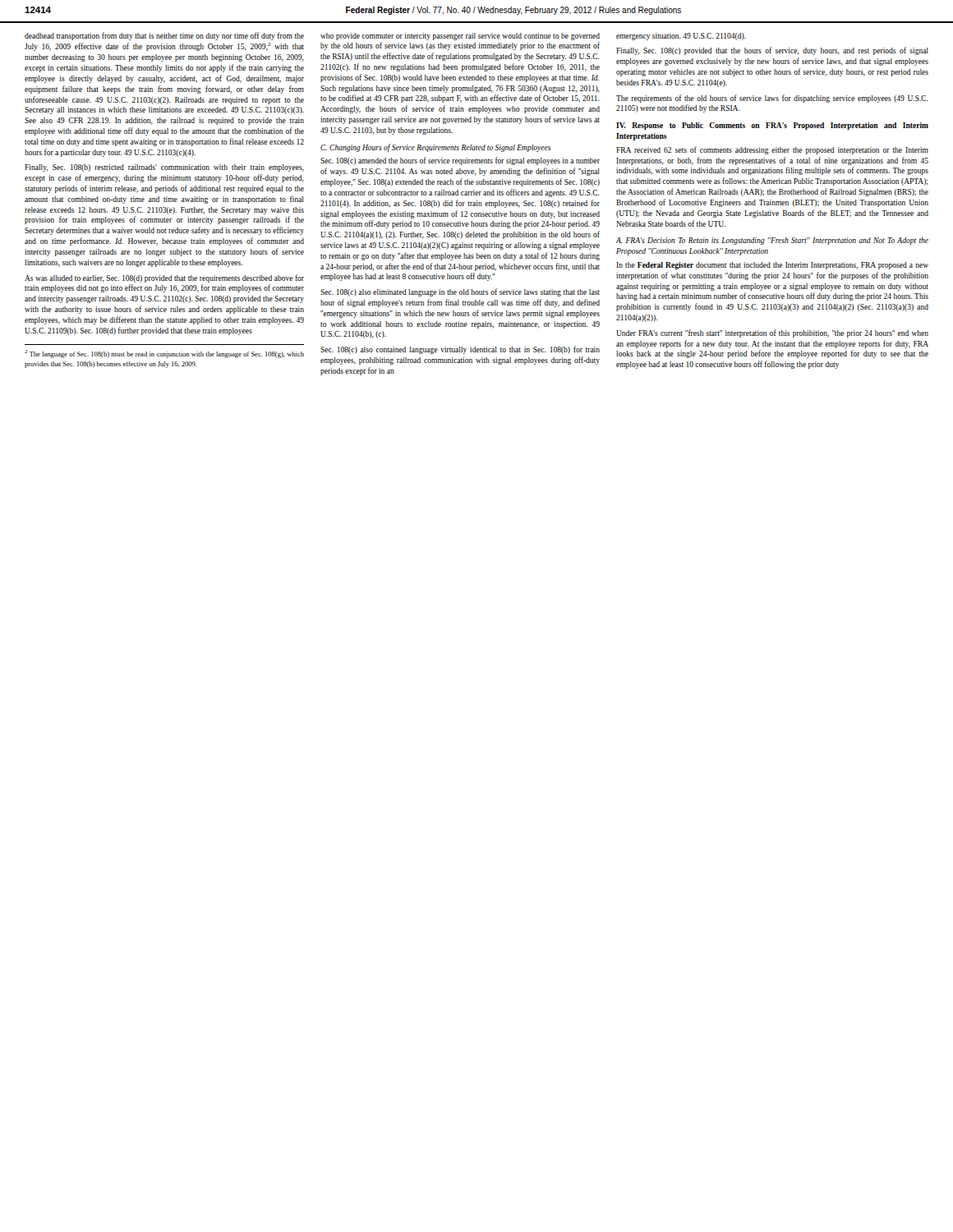Find the block on this page that starts "Finally, Sec. 108(c) provided that"
Image resolution: width=953 pixels, height=1232 pixels.
click(772, 67)
